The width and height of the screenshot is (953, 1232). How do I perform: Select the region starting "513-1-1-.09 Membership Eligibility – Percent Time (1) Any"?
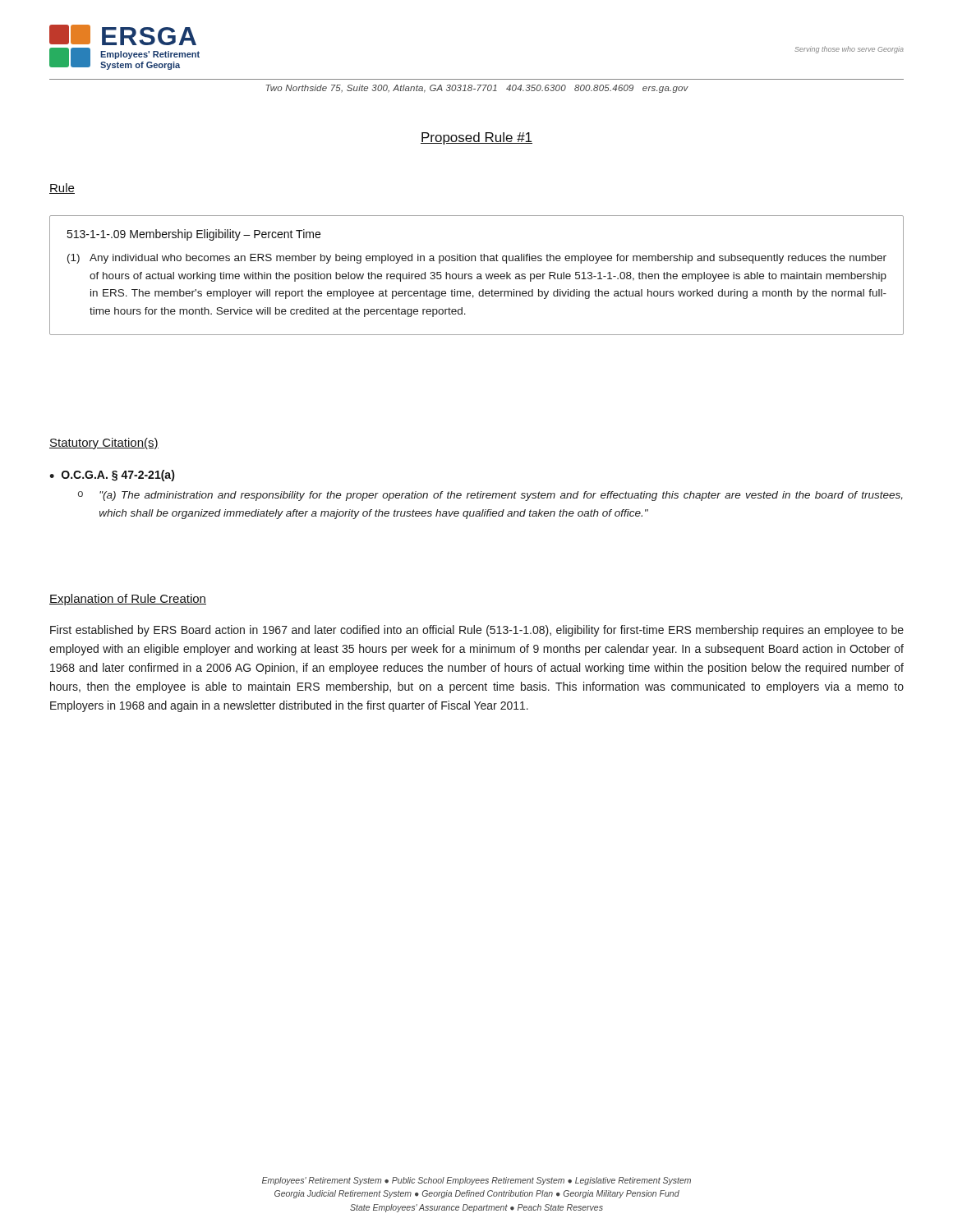tap(476, 274)
